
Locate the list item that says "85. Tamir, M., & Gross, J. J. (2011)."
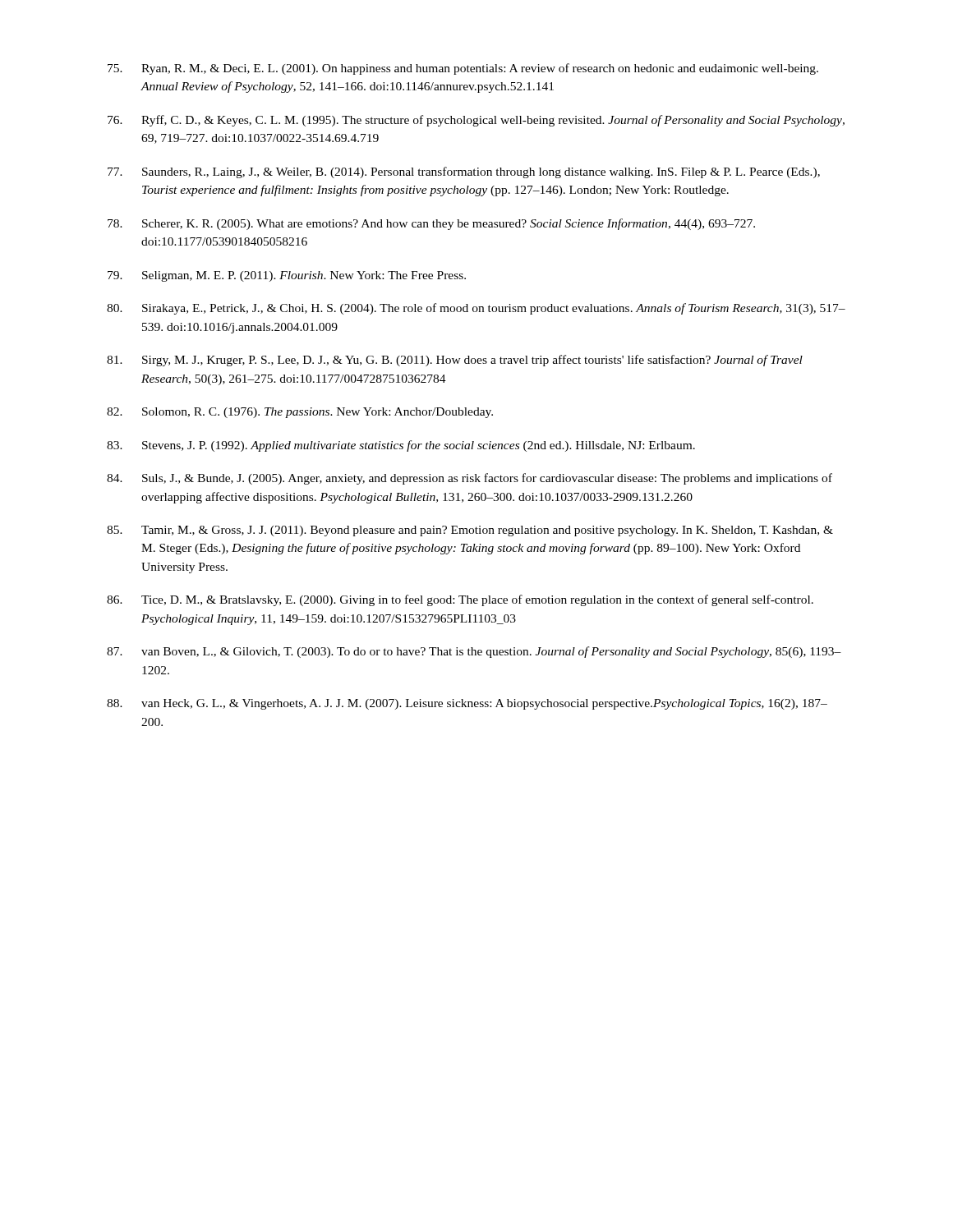tap(476, 548)
